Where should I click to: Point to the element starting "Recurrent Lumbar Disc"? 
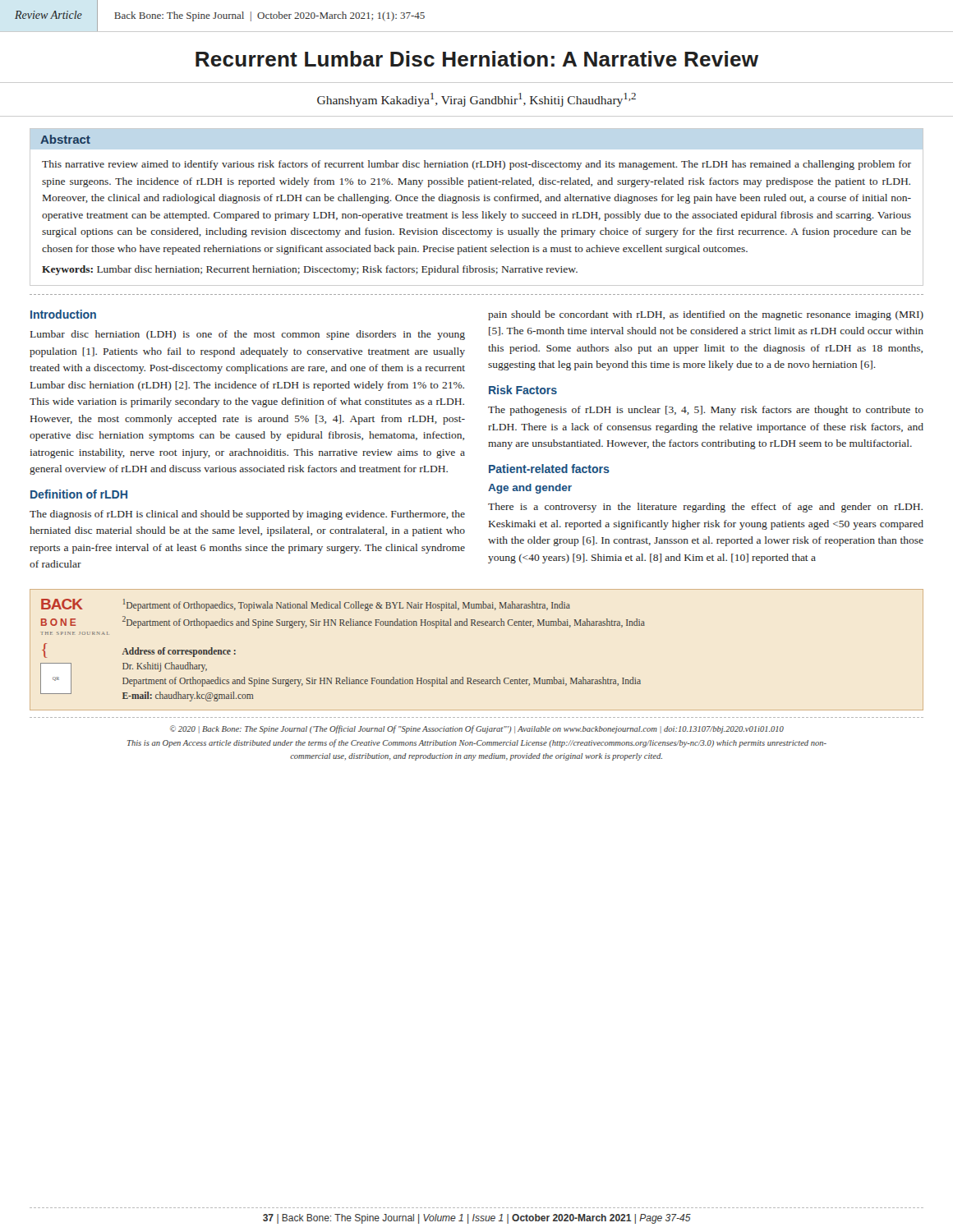point(476,60)
